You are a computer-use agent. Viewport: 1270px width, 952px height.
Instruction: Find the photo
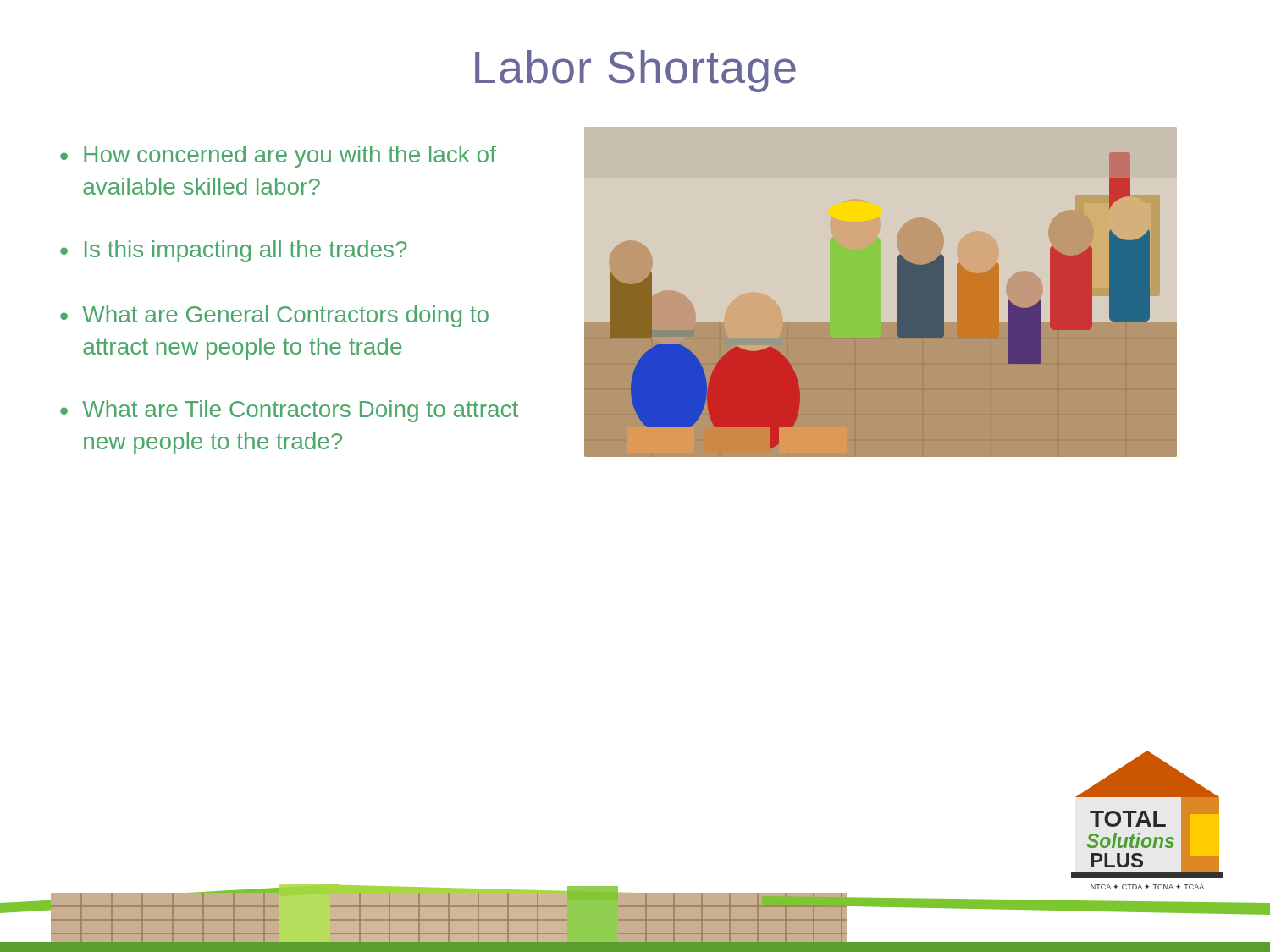tap(881, 292)
